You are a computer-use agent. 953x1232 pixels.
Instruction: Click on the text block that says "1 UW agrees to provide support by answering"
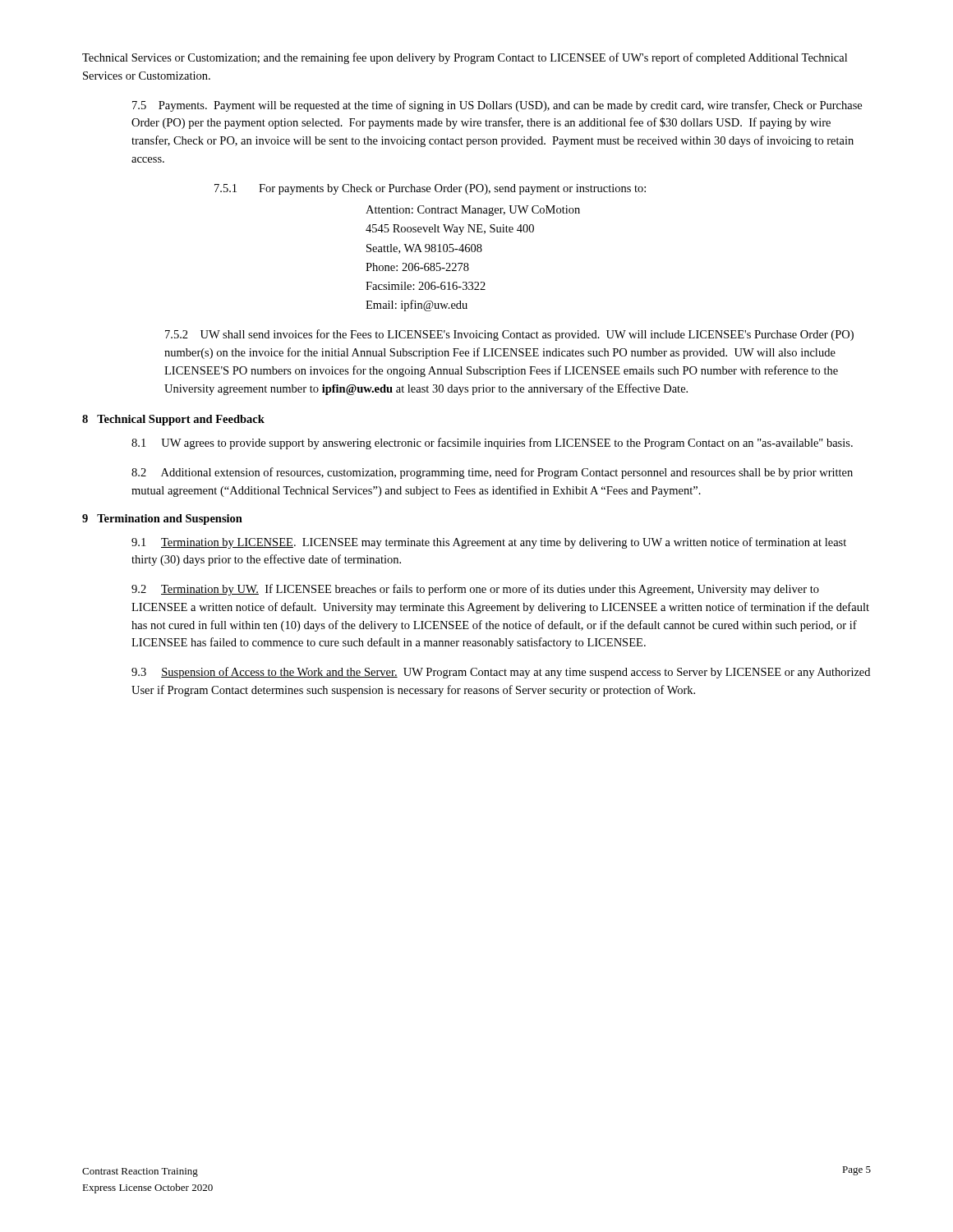click(x=492, y=443)
